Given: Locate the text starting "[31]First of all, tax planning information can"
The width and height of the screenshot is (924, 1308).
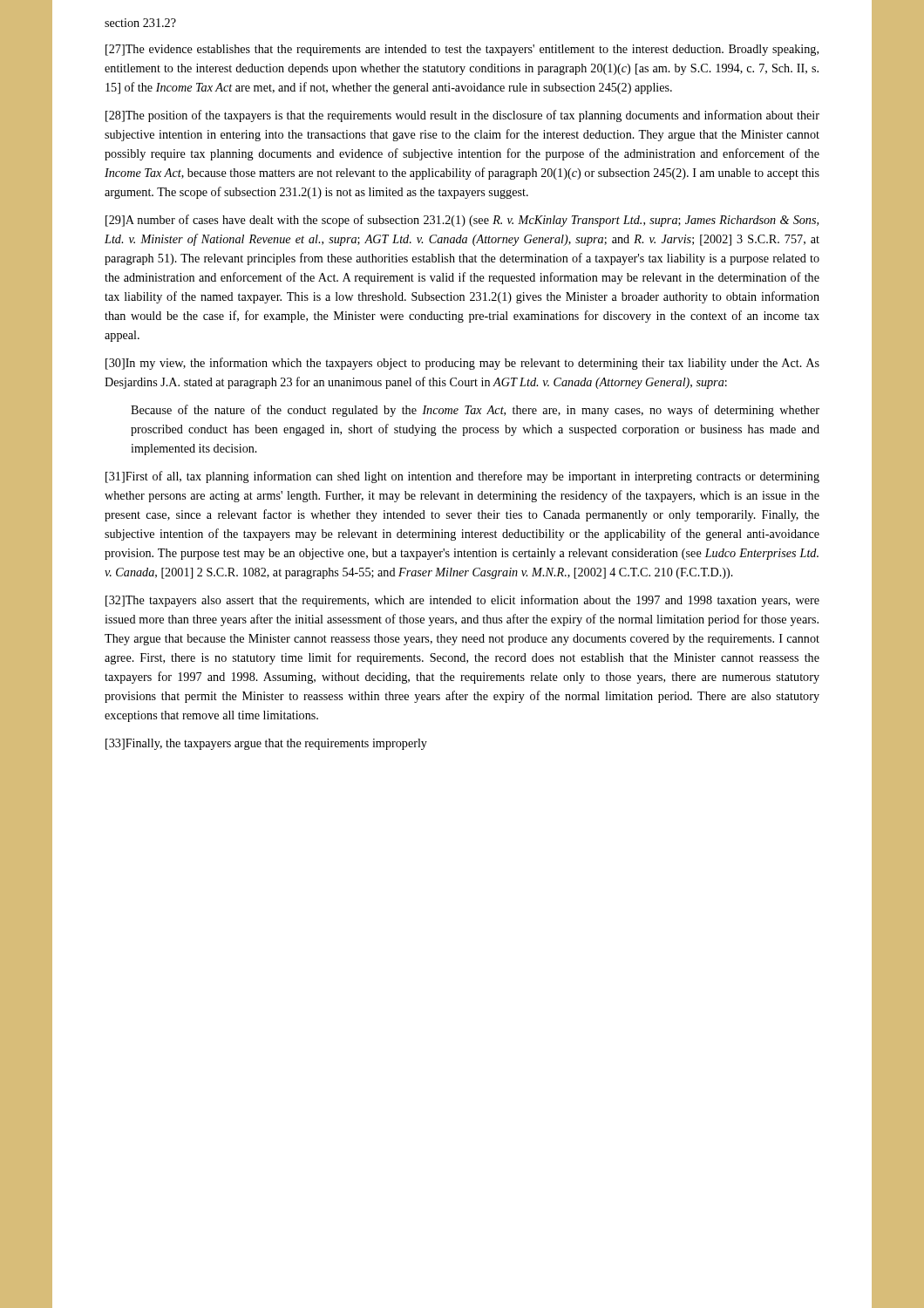Looking at the screenshot, I should (462, 524).
